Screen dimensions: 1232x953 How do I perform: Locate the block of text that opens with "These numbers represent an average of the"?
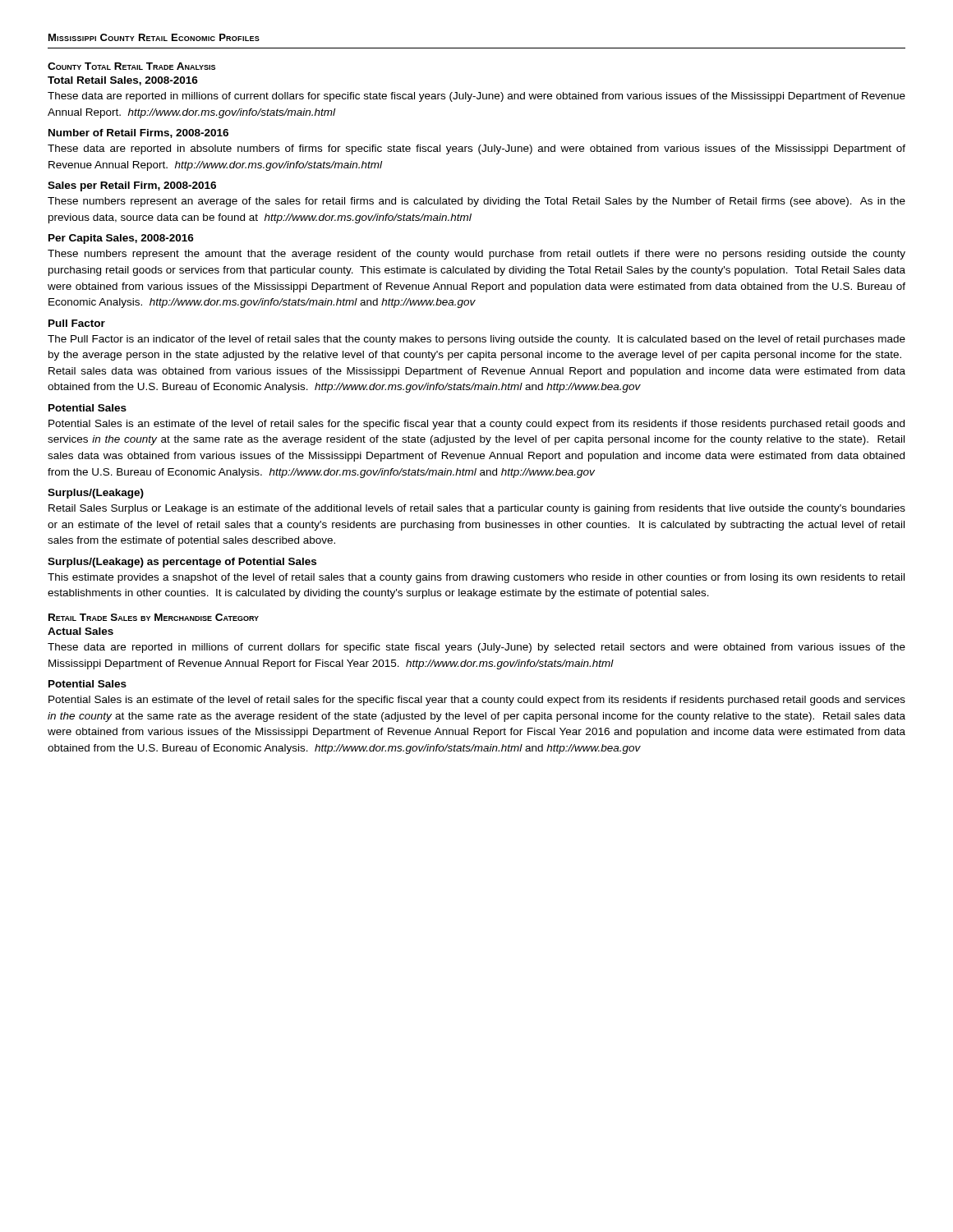coord(476,209)
